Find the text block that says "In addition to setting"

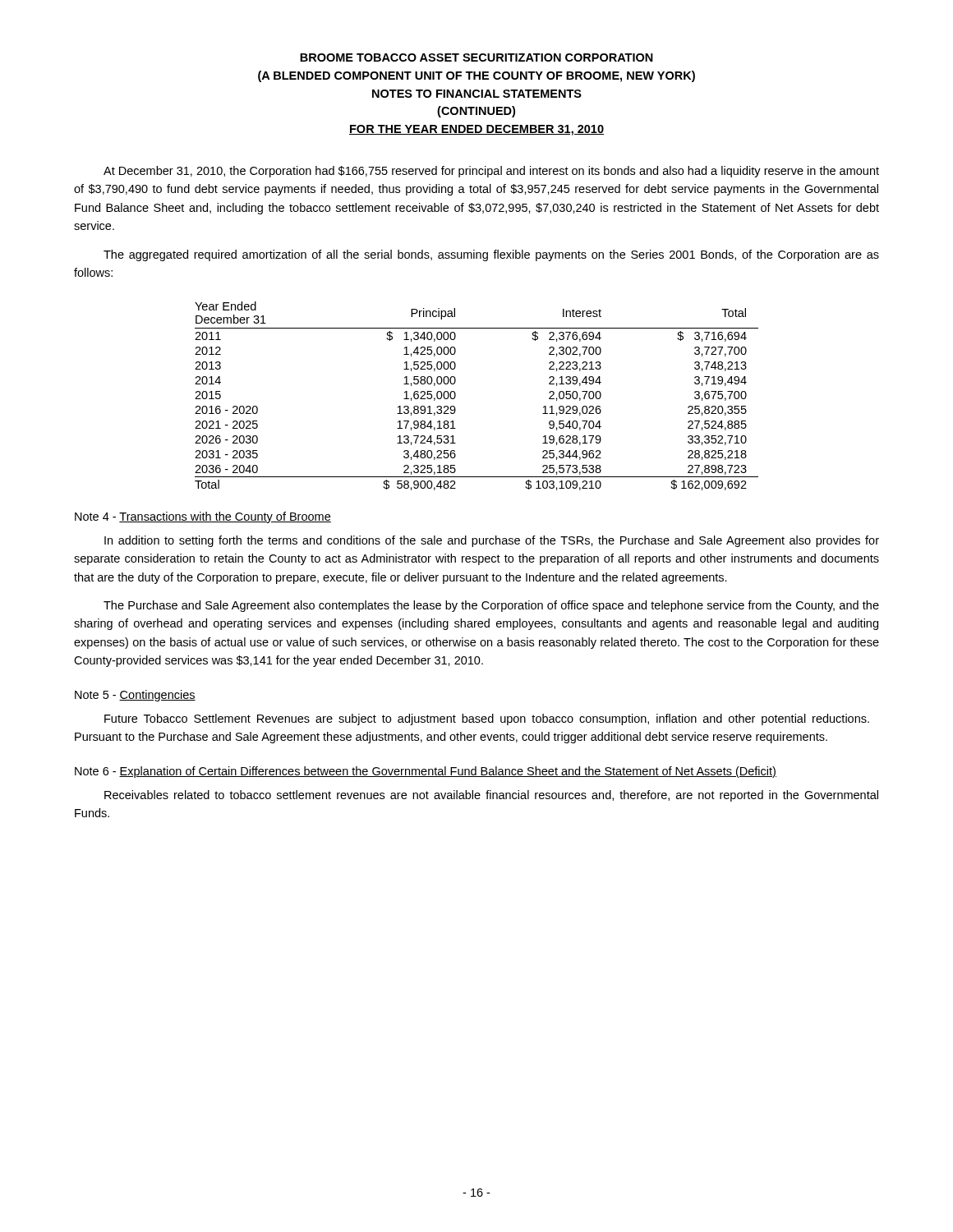coord(476,559)
